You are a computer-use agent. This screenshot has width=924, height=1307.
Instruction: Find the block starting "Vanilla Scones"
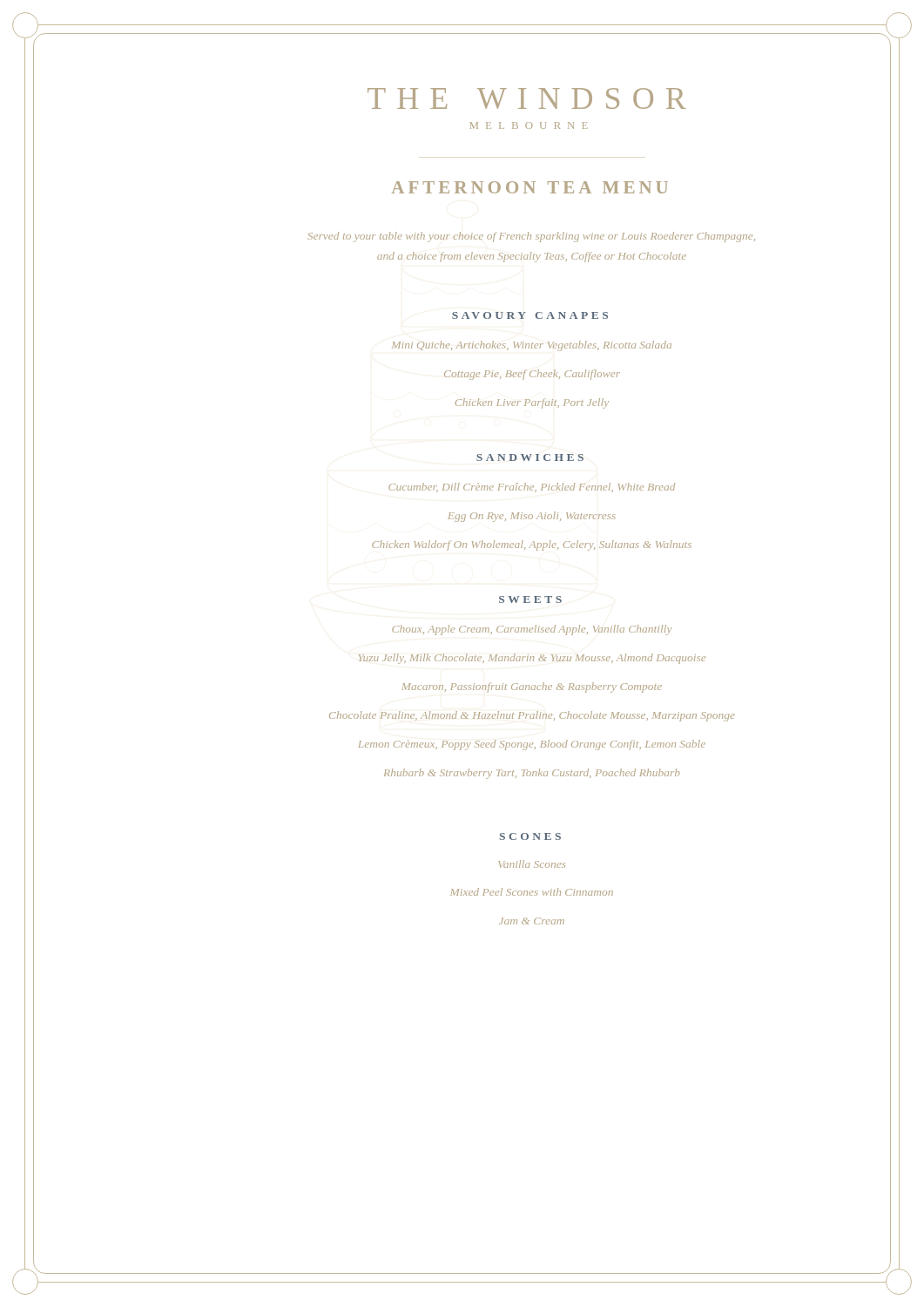pyautogui.click(x=532, y=864)
